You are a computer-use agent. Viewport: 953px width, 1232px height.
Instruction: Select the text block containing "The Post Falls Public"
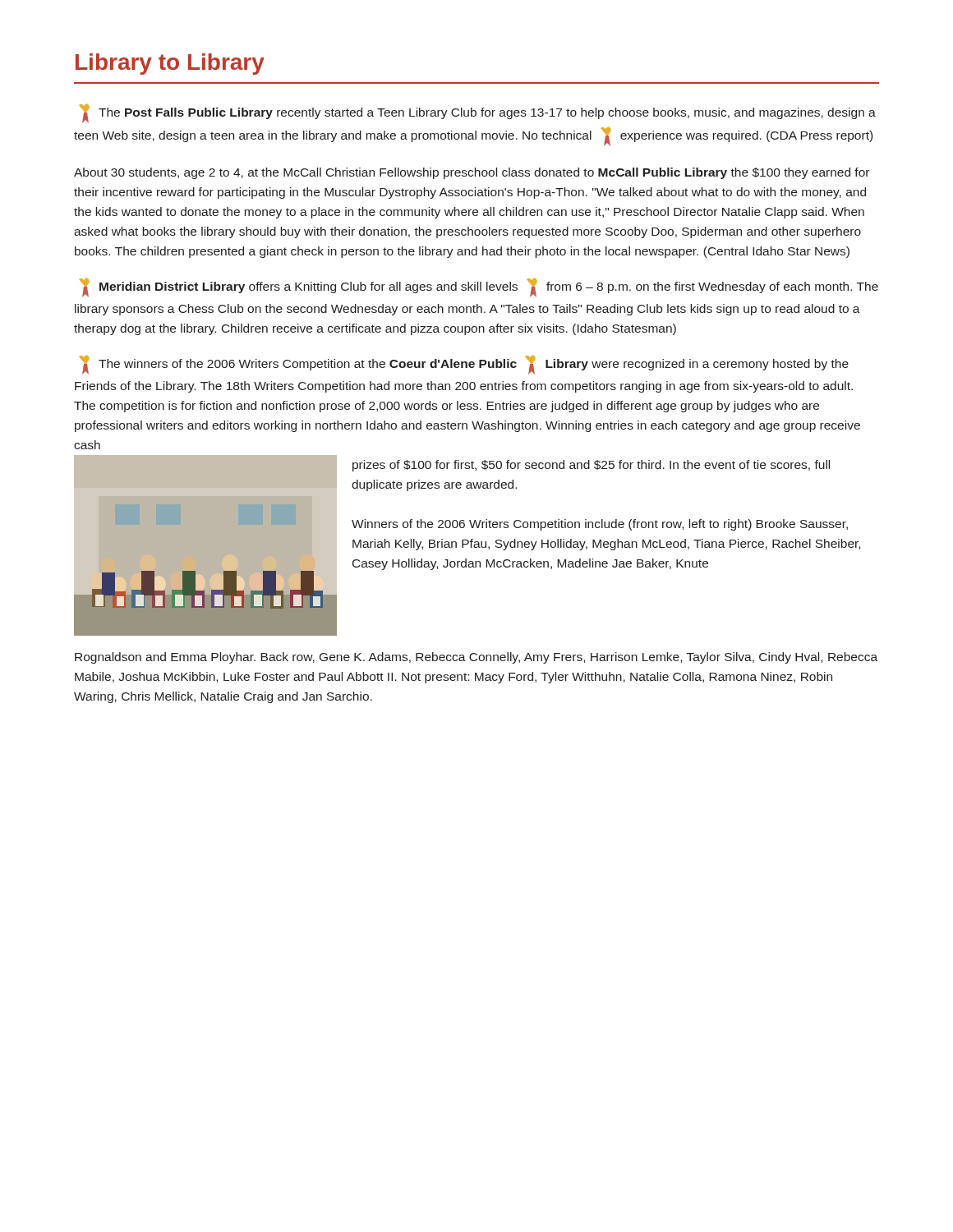(475, 125)
